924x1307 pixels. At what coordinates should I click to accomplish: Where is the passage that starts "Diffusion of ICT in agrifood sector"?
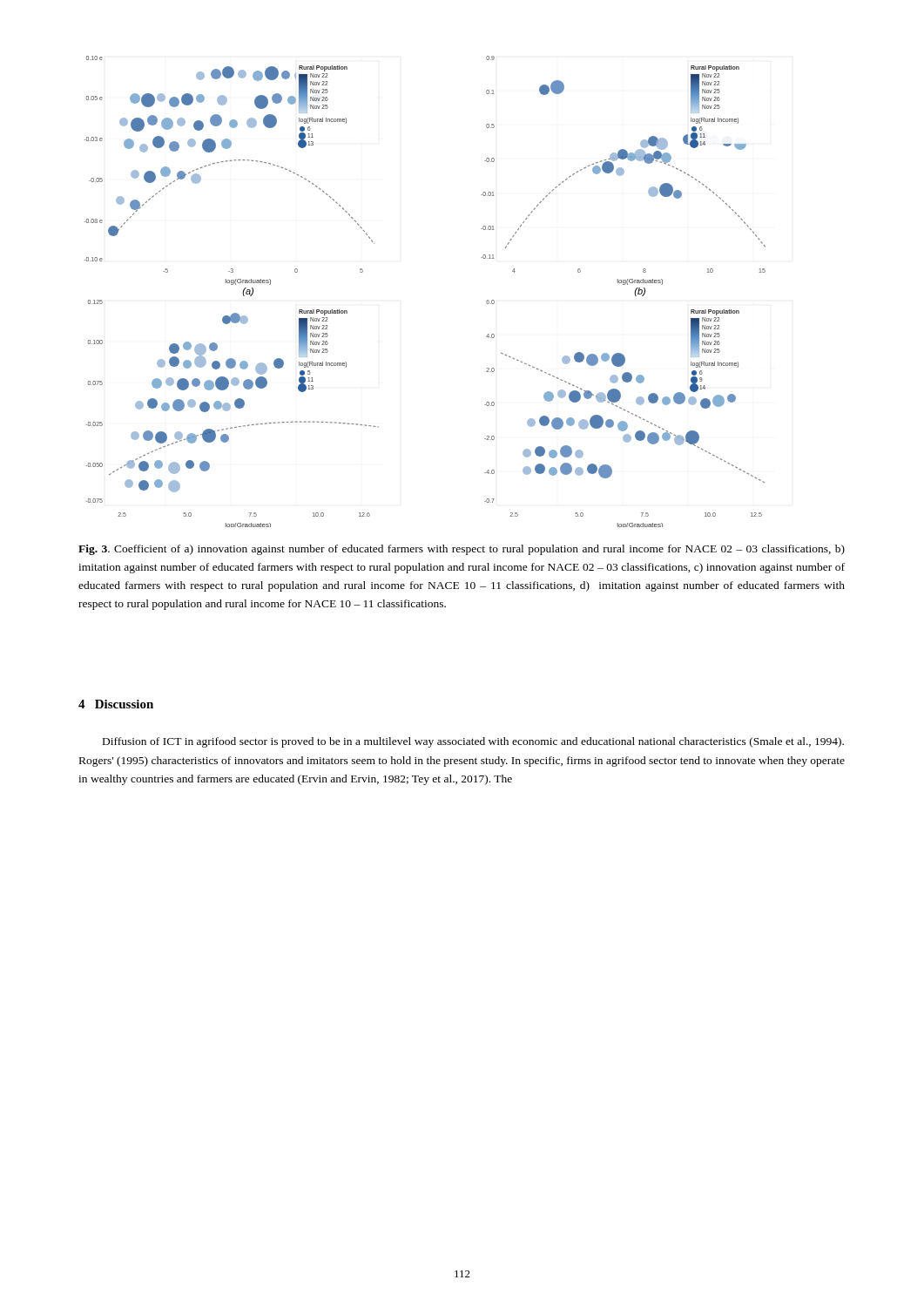coord(462,760)
